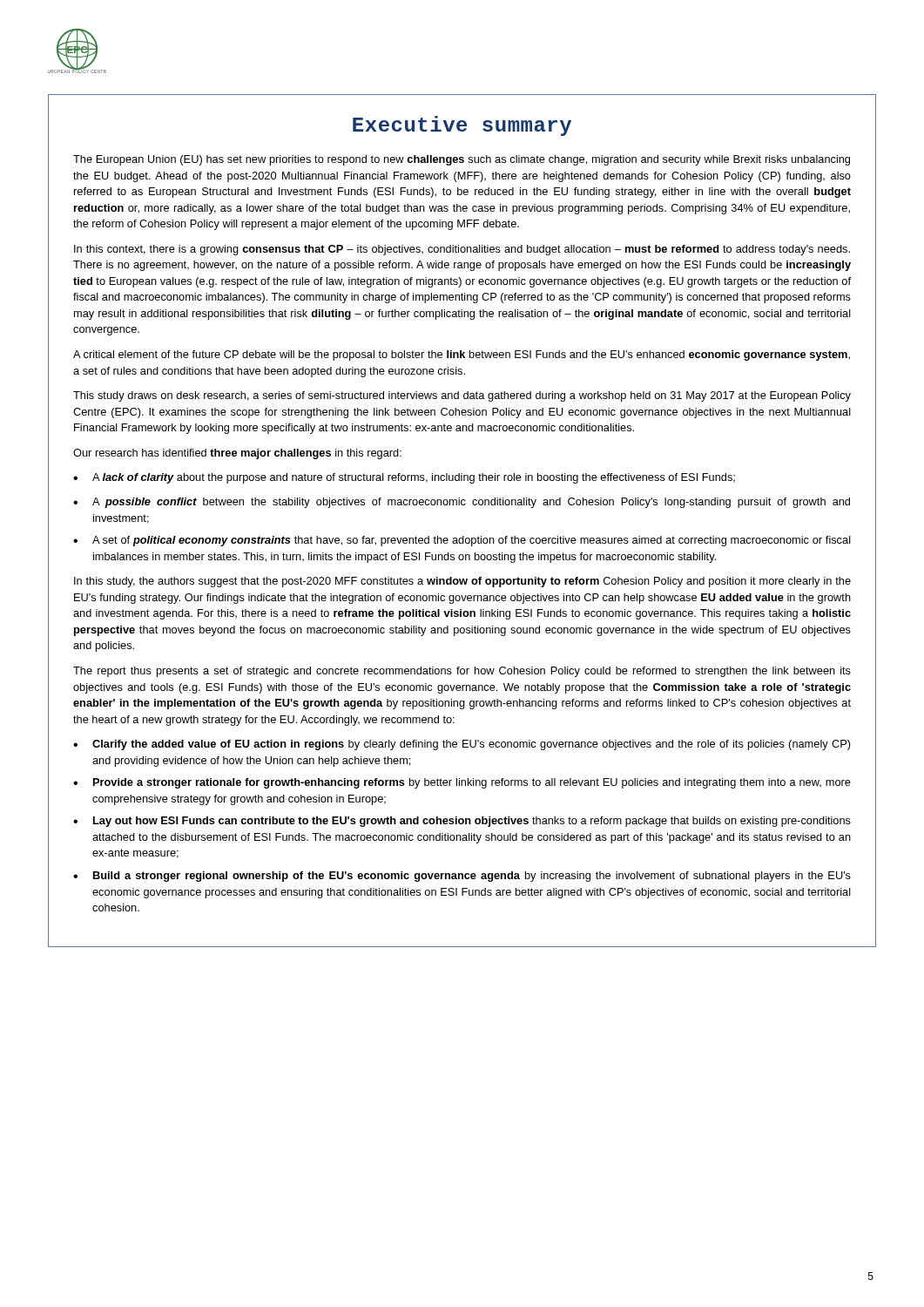Locate the list item that says "• A set of"
Image resolution: width=924 pixels, height=1307 pixels.
tap(462, 549)
